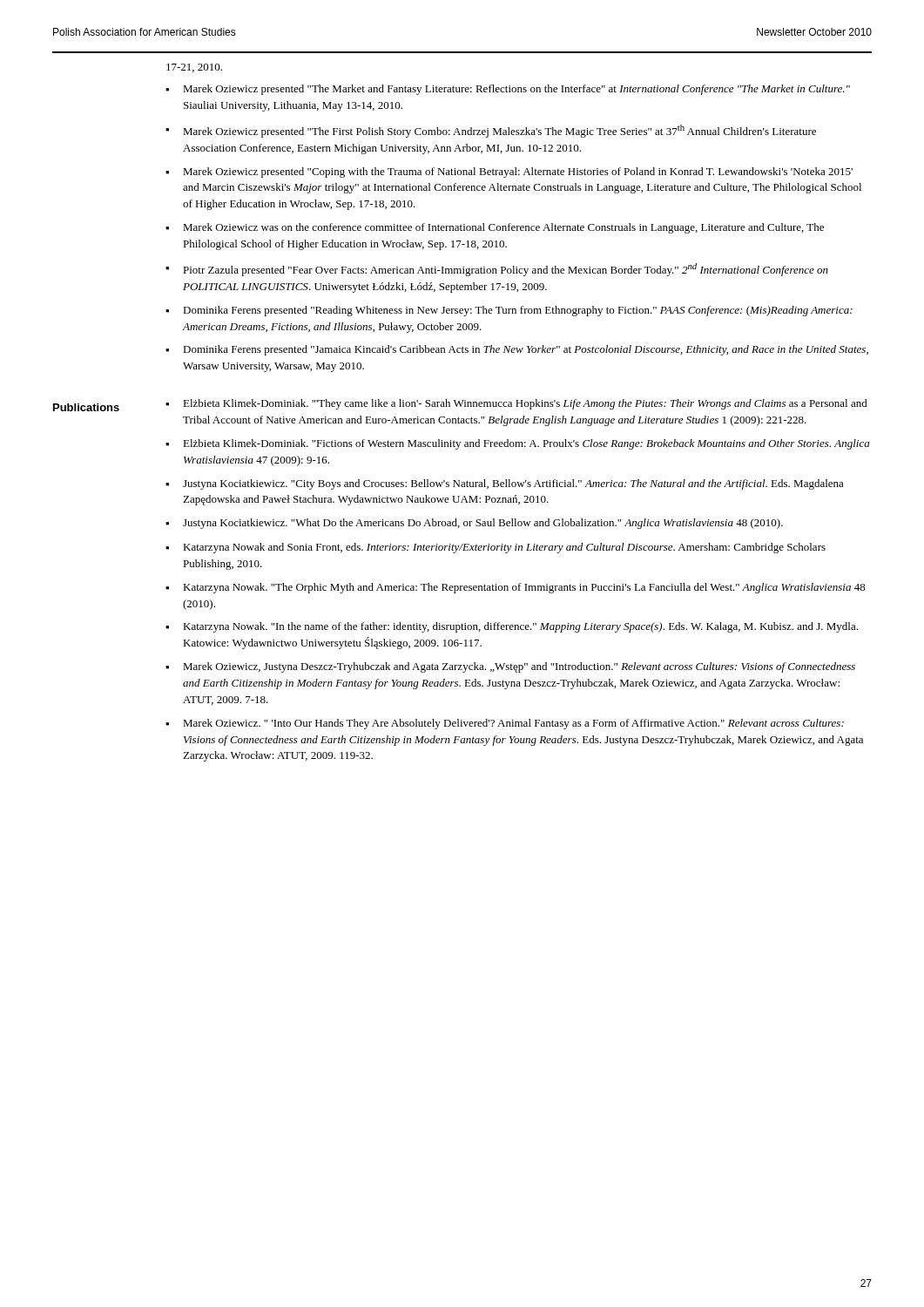Point to the element starting "▪ Marek Oziewicz. " 'Into Our"
The width and height of the screenshot is (924, 1307).
point(519,740)
